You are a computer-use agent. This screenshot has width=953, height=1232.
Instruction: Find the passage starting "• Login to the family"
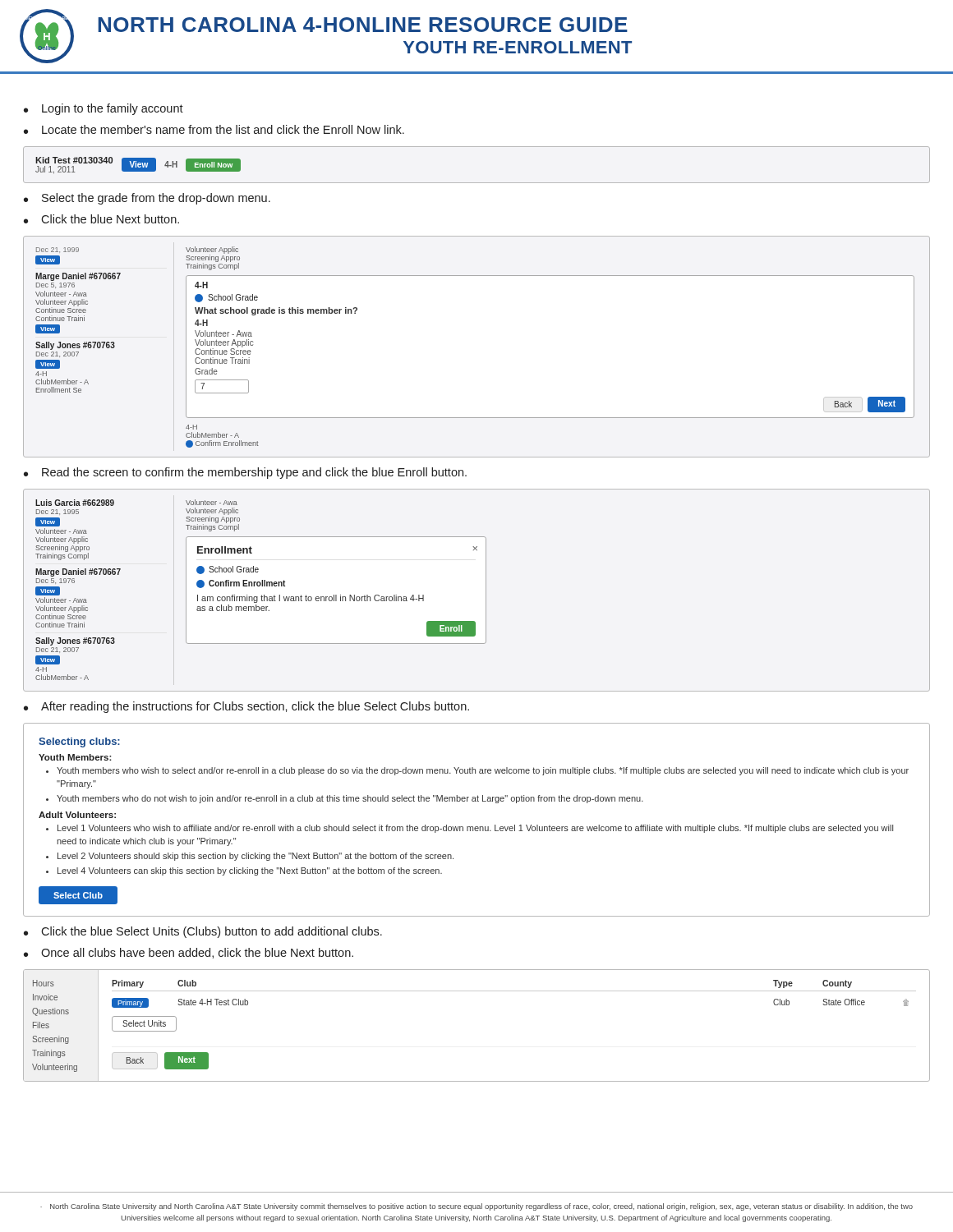tap(103, 111)
